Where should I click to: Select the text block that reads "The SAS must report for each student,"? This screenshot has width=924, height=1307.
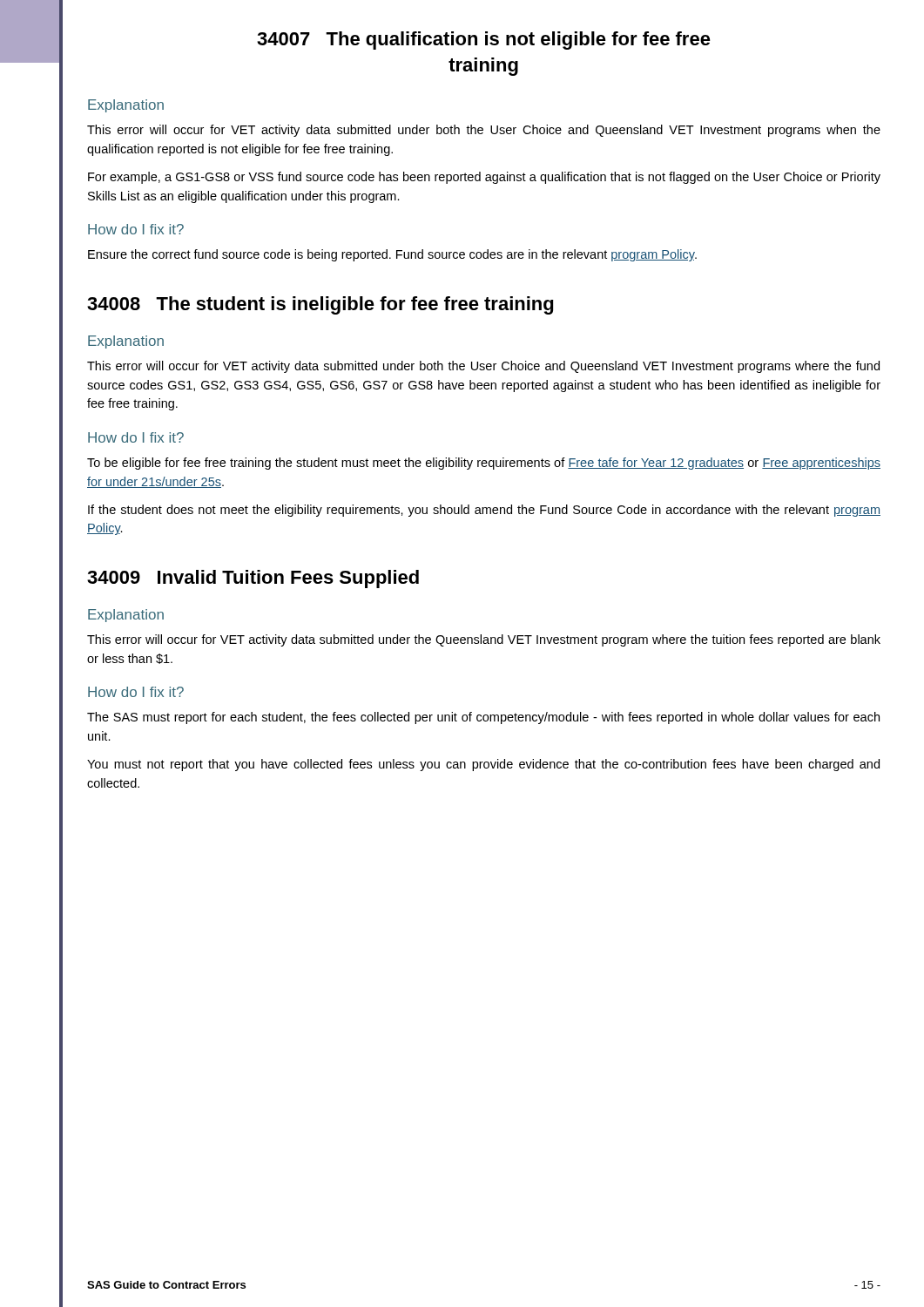pyautogui.click(x=484, y=727)
